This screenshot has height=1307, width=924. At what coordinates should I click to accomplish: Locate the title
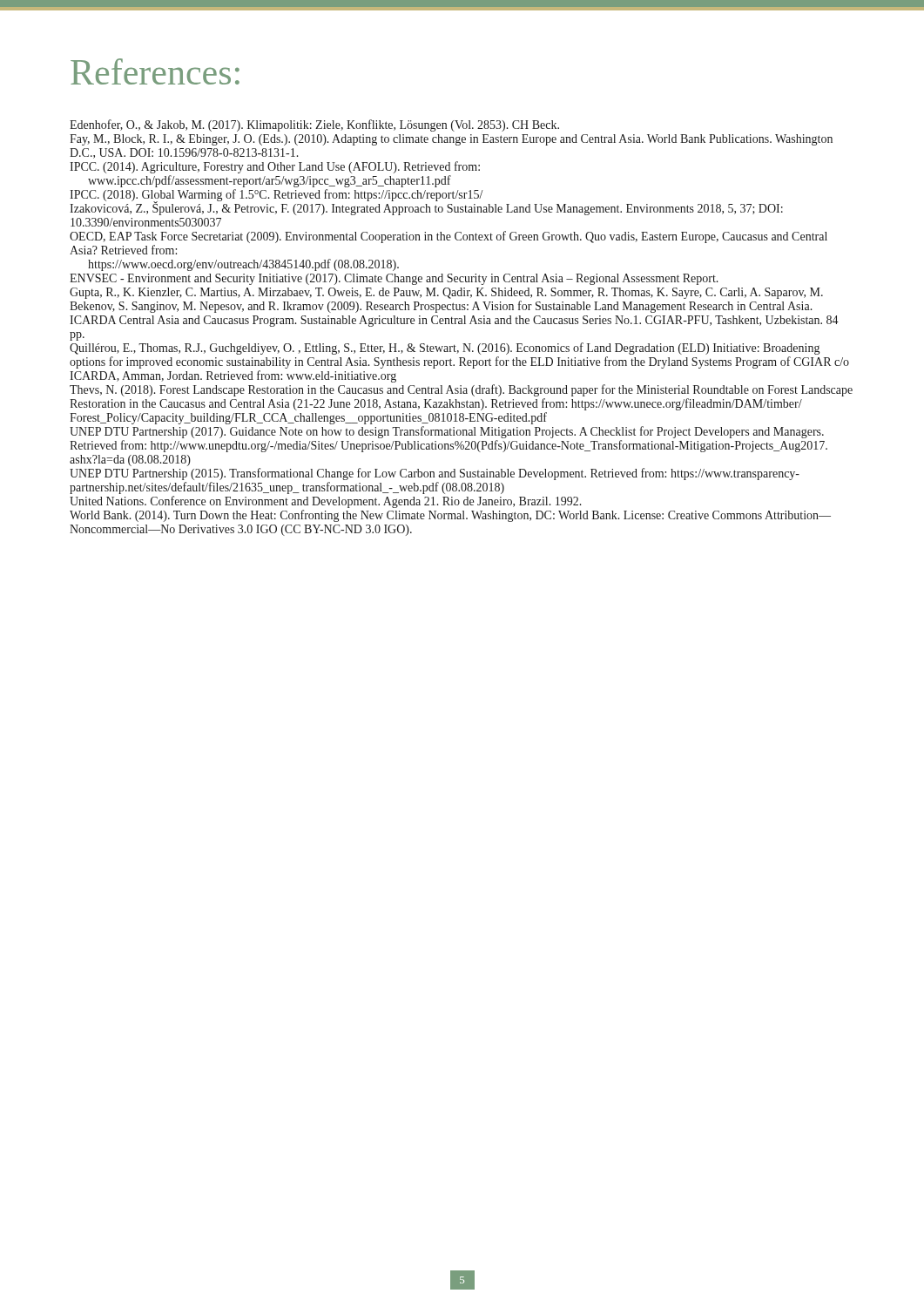[x=462, y=72]
